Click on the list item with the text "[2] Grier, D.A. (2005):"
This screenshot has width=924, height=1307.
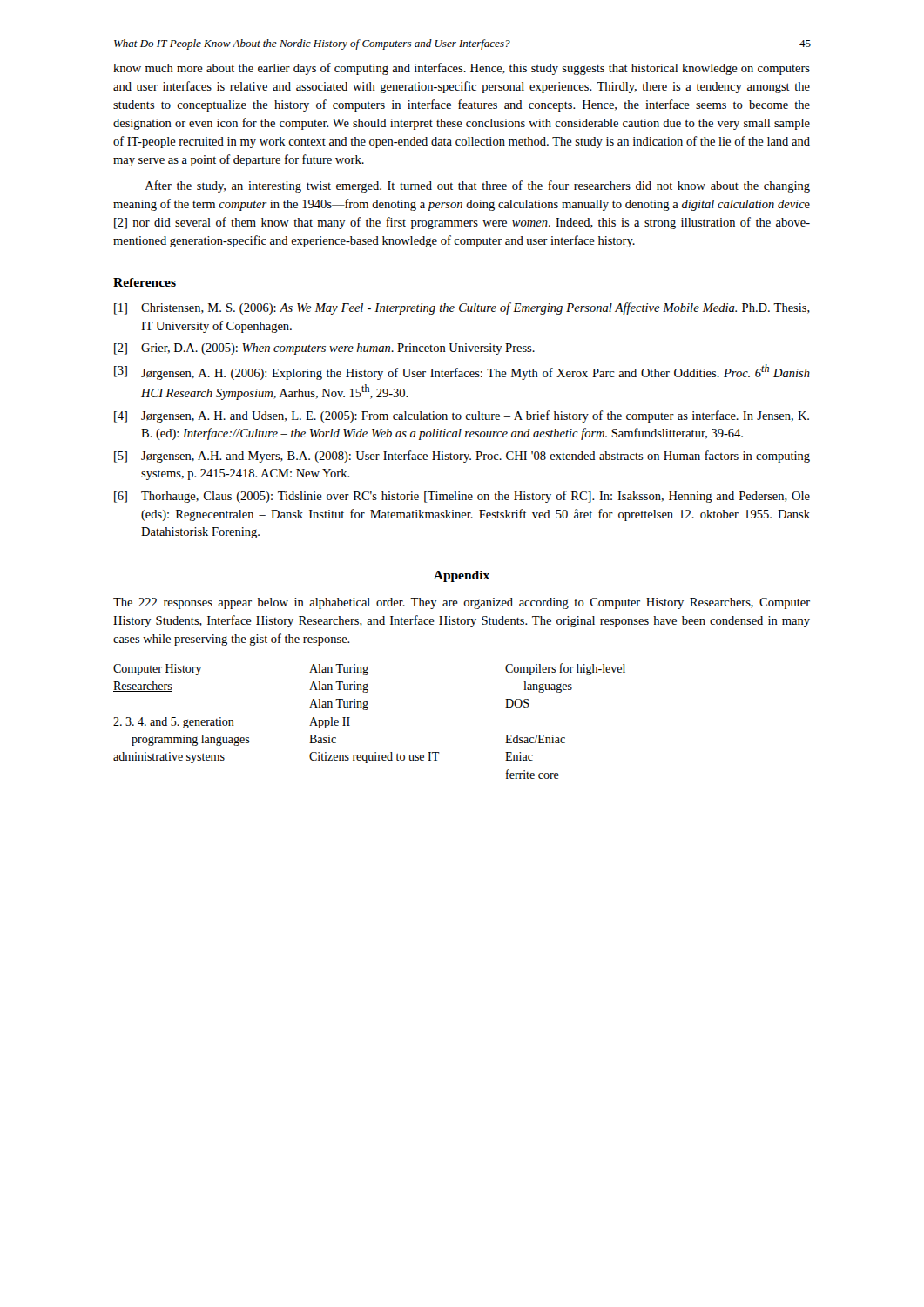click(462, 348)
